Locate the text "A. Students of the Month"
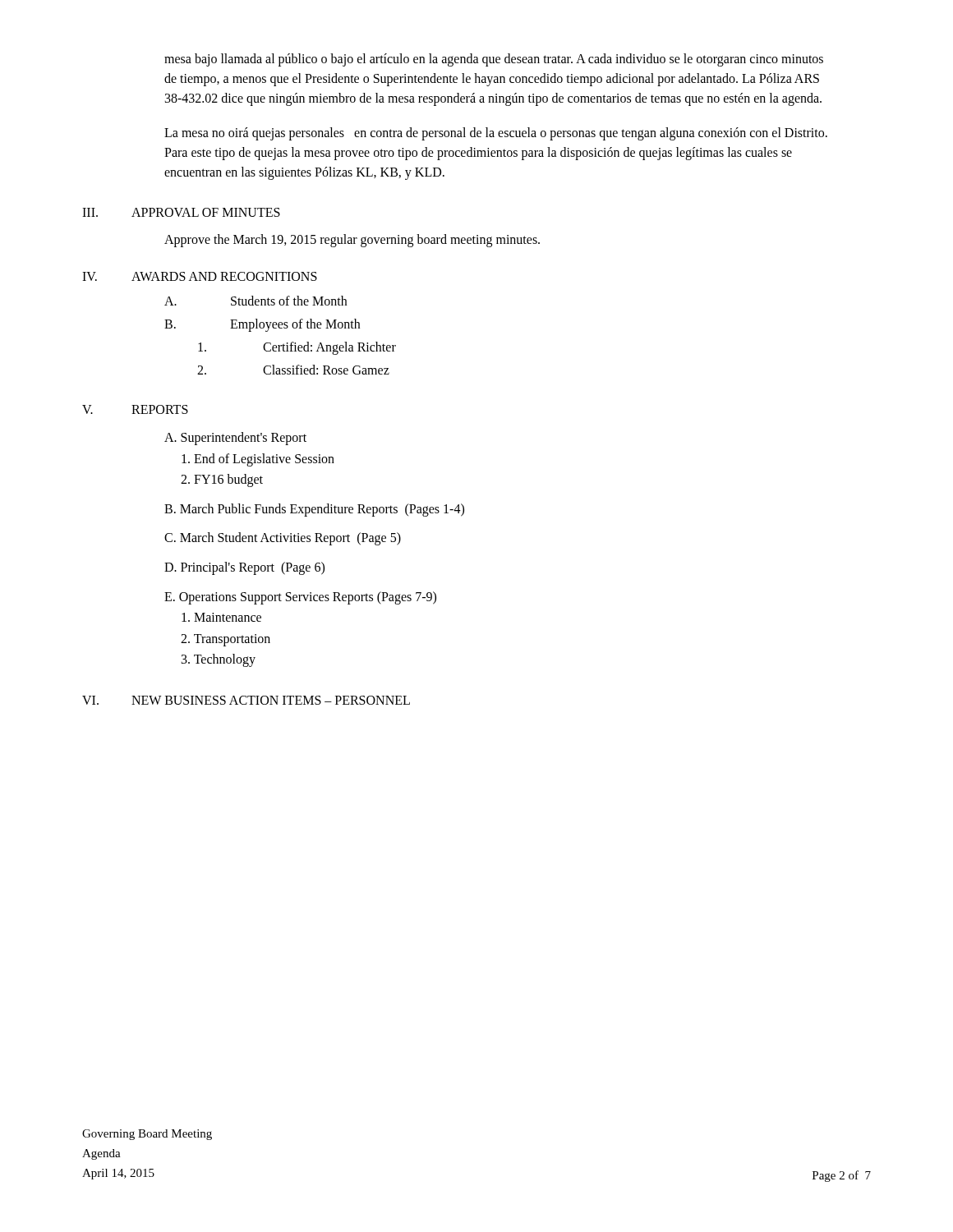 pyautogui.click(x=256, y=301)
